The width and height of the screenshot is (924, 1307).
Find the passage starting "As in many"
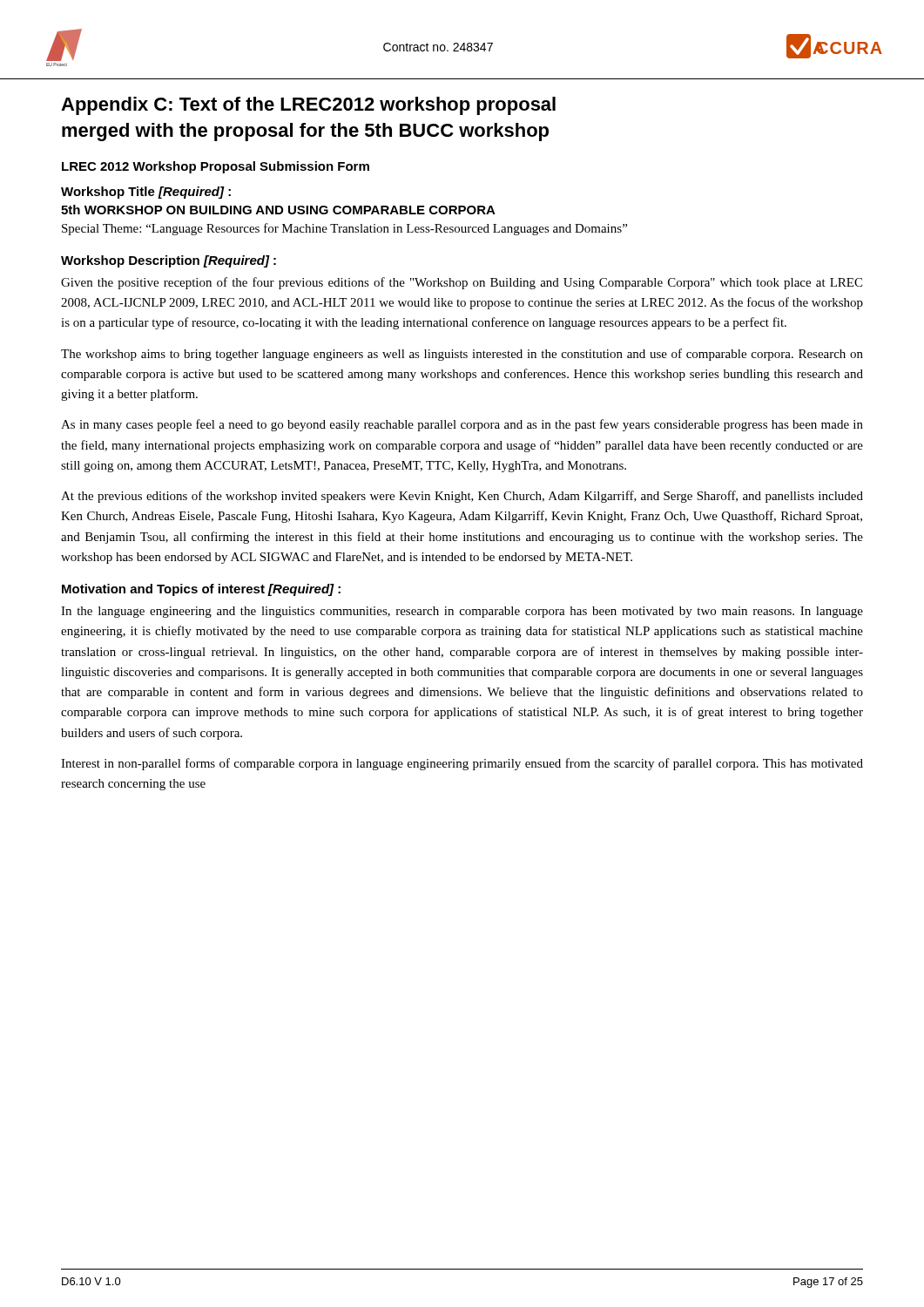(462, 445)
